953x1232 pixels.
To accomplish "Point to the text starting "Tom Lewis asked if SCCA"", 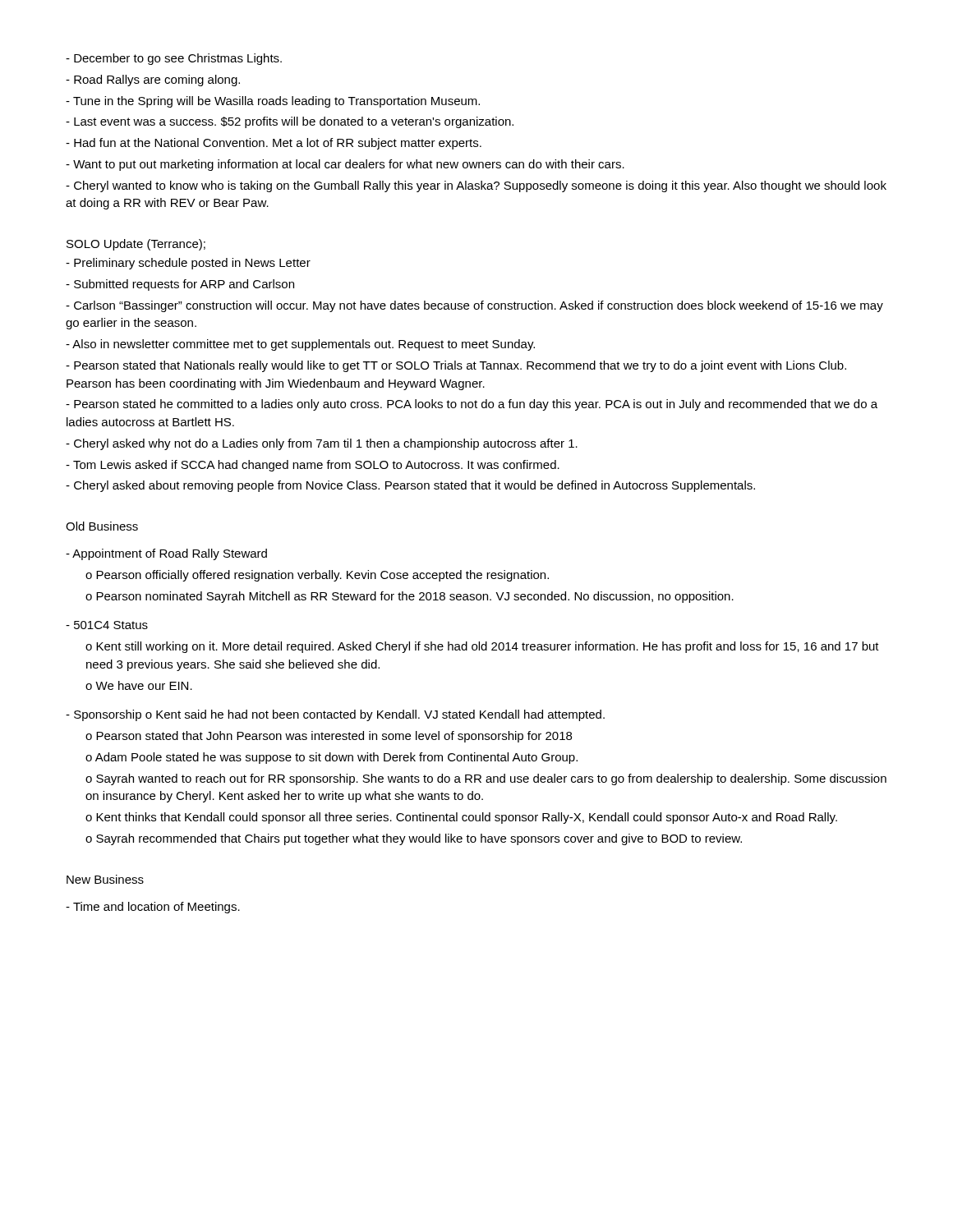I will click(313, 464).
